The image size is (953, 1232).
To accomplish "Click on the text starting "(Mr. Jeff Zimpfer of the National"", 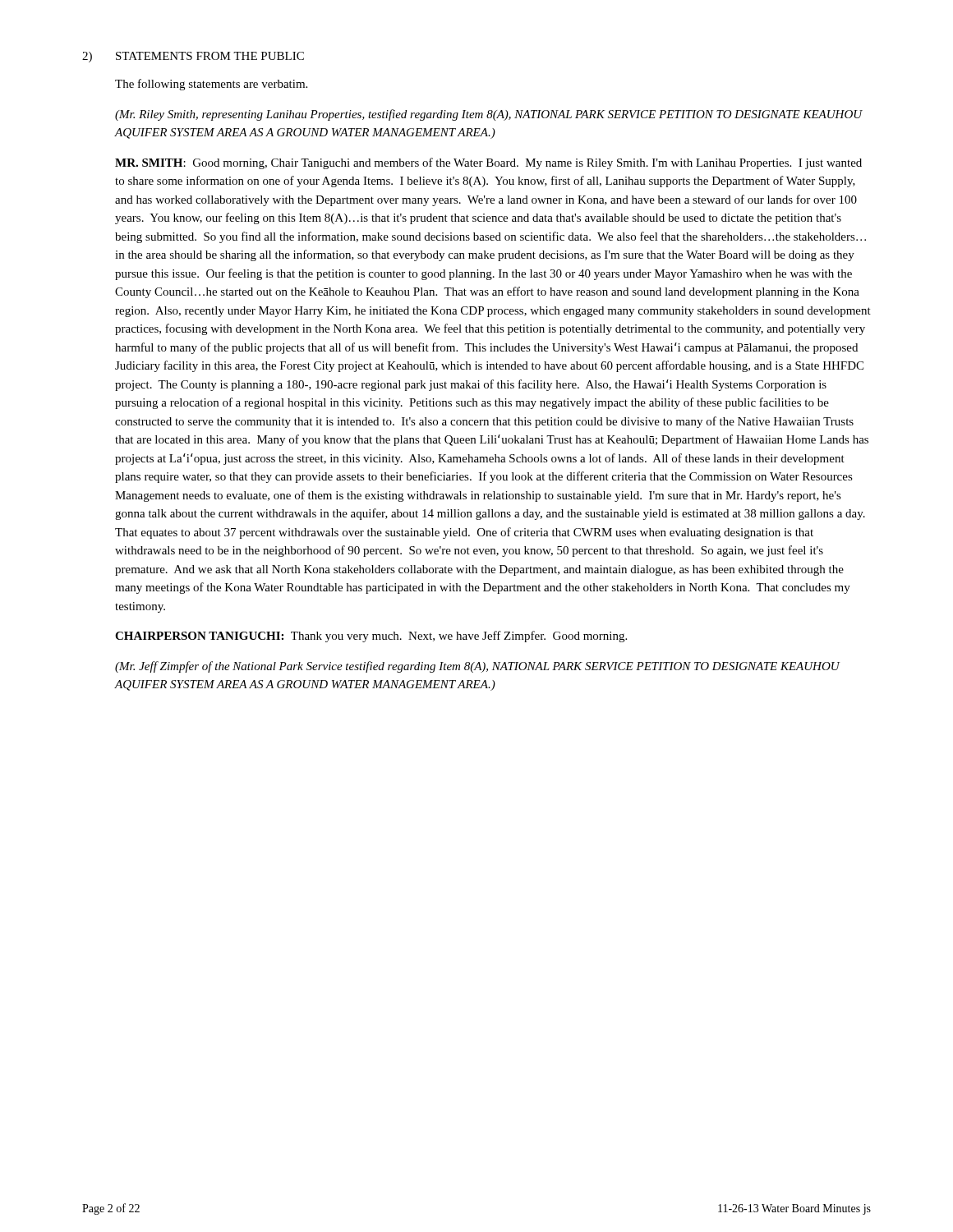I will coord(477,675).
